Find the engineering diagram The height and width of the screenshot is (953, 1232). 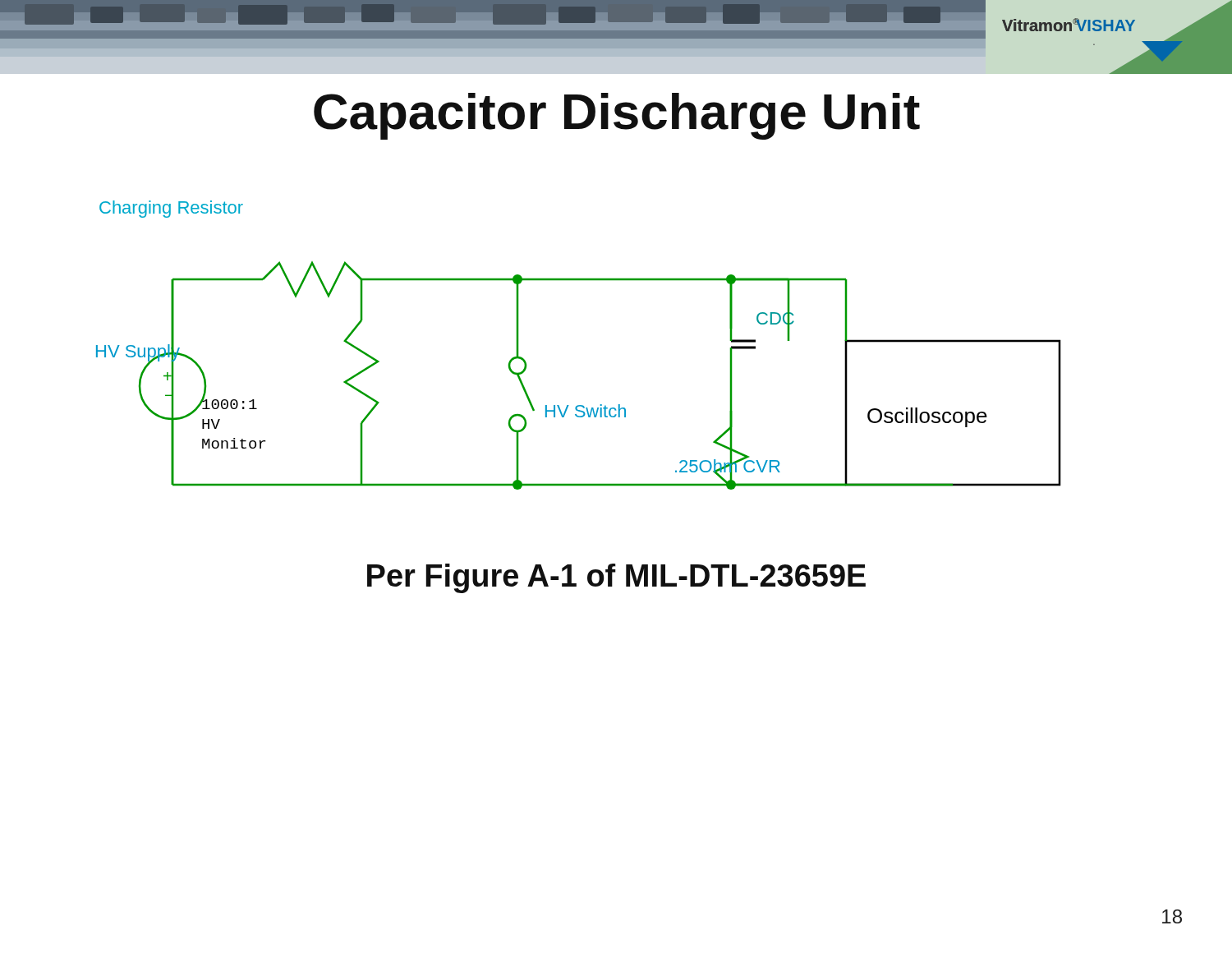(616, 371)
